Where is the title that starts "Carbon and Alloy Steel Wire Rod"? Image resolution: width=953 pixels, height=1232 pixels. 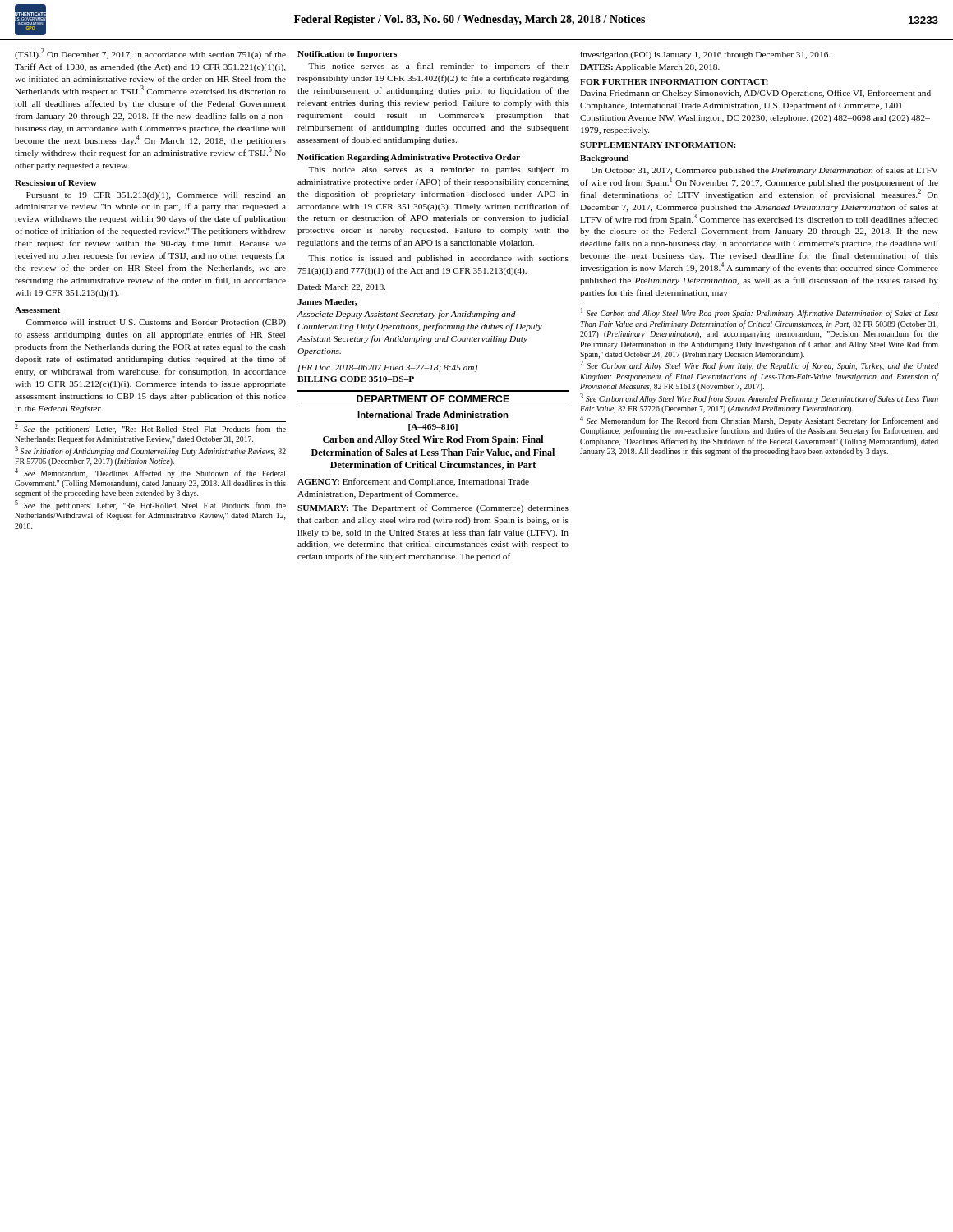[x=433, y=452]
